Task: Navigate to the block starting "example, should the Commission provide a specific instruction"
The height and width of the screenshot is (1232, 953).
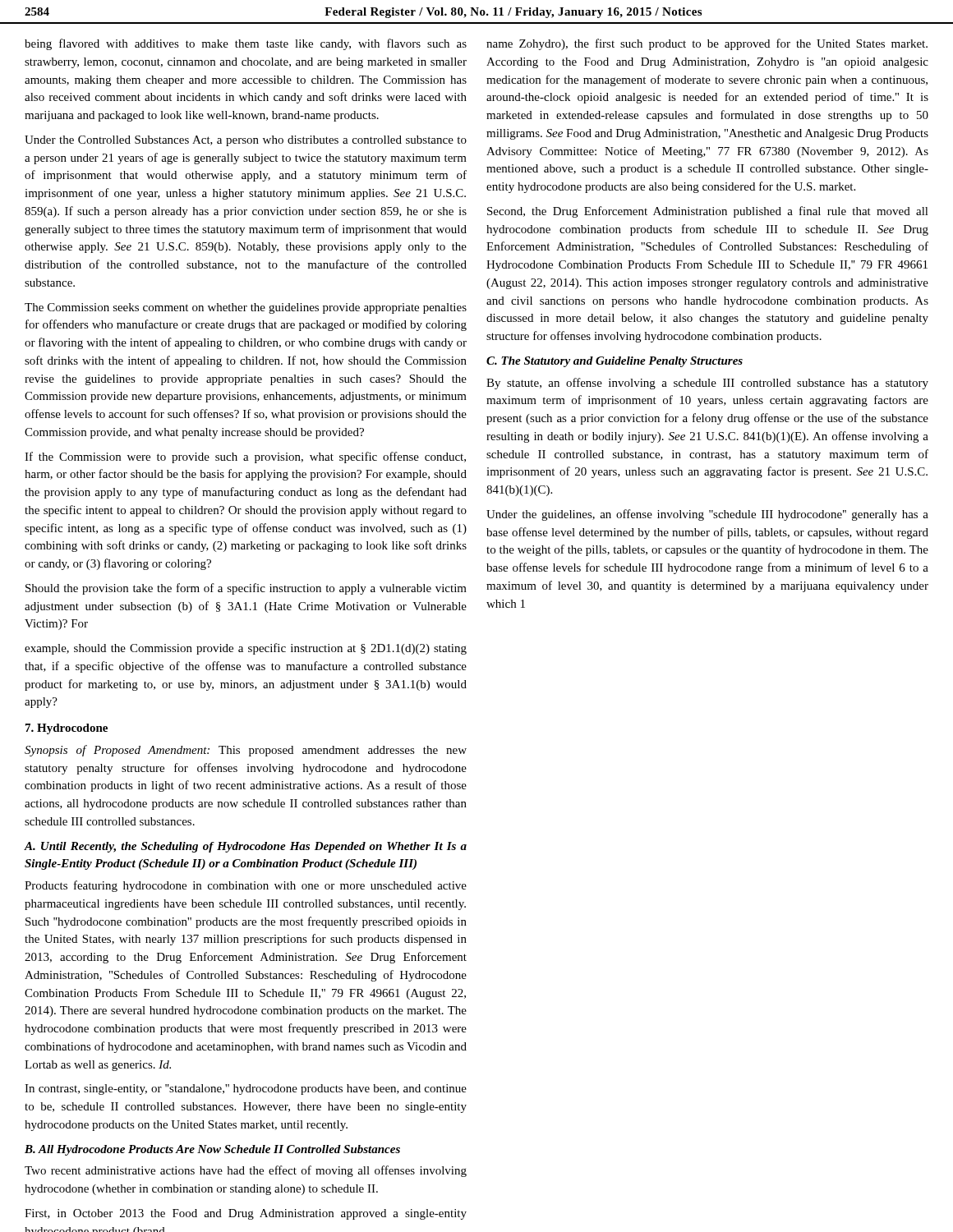Action: click(246, 676)
